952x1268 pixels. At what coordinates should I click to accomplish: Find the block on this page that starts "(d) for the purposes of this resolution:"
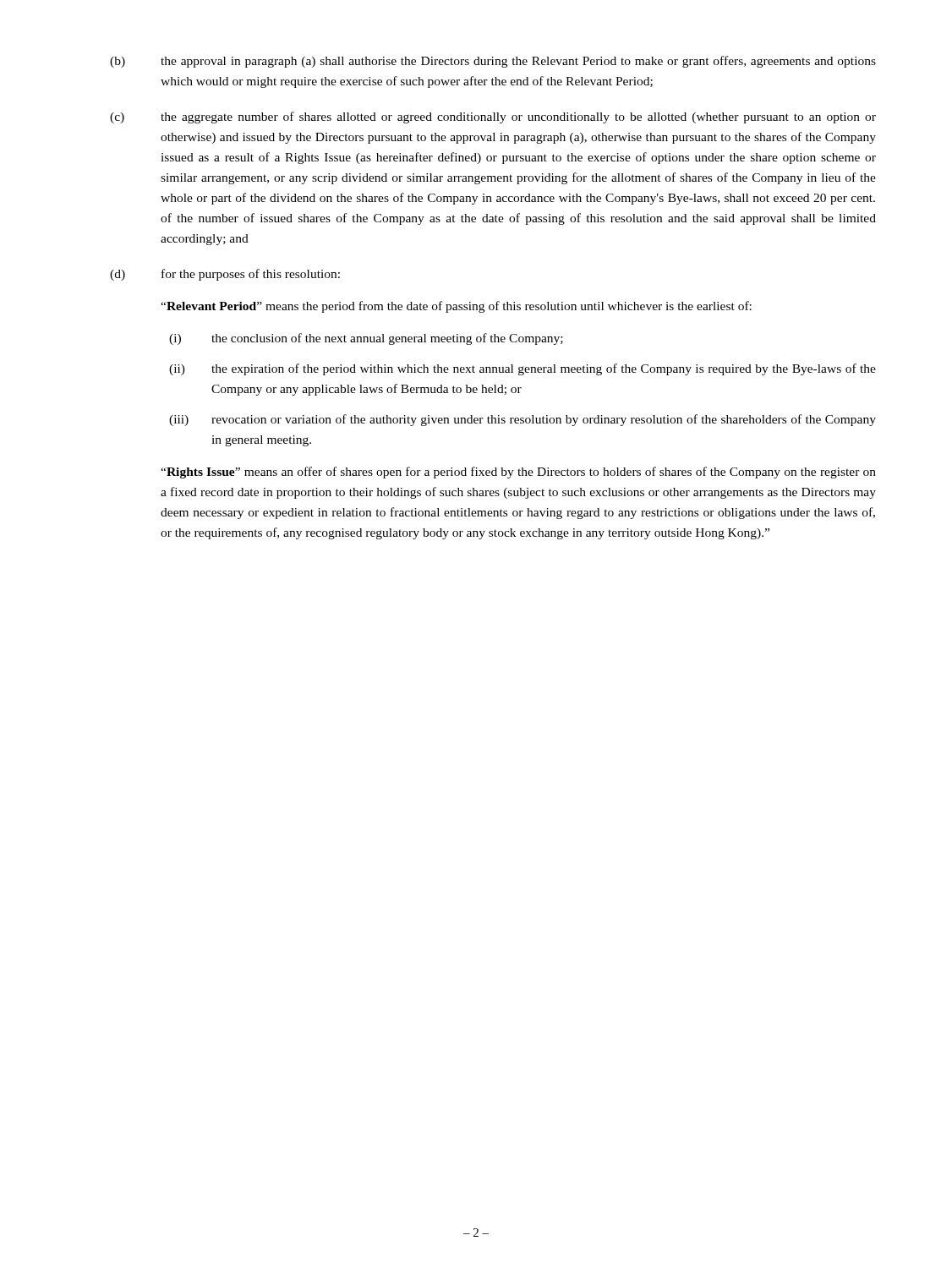[x=493, y=409]
